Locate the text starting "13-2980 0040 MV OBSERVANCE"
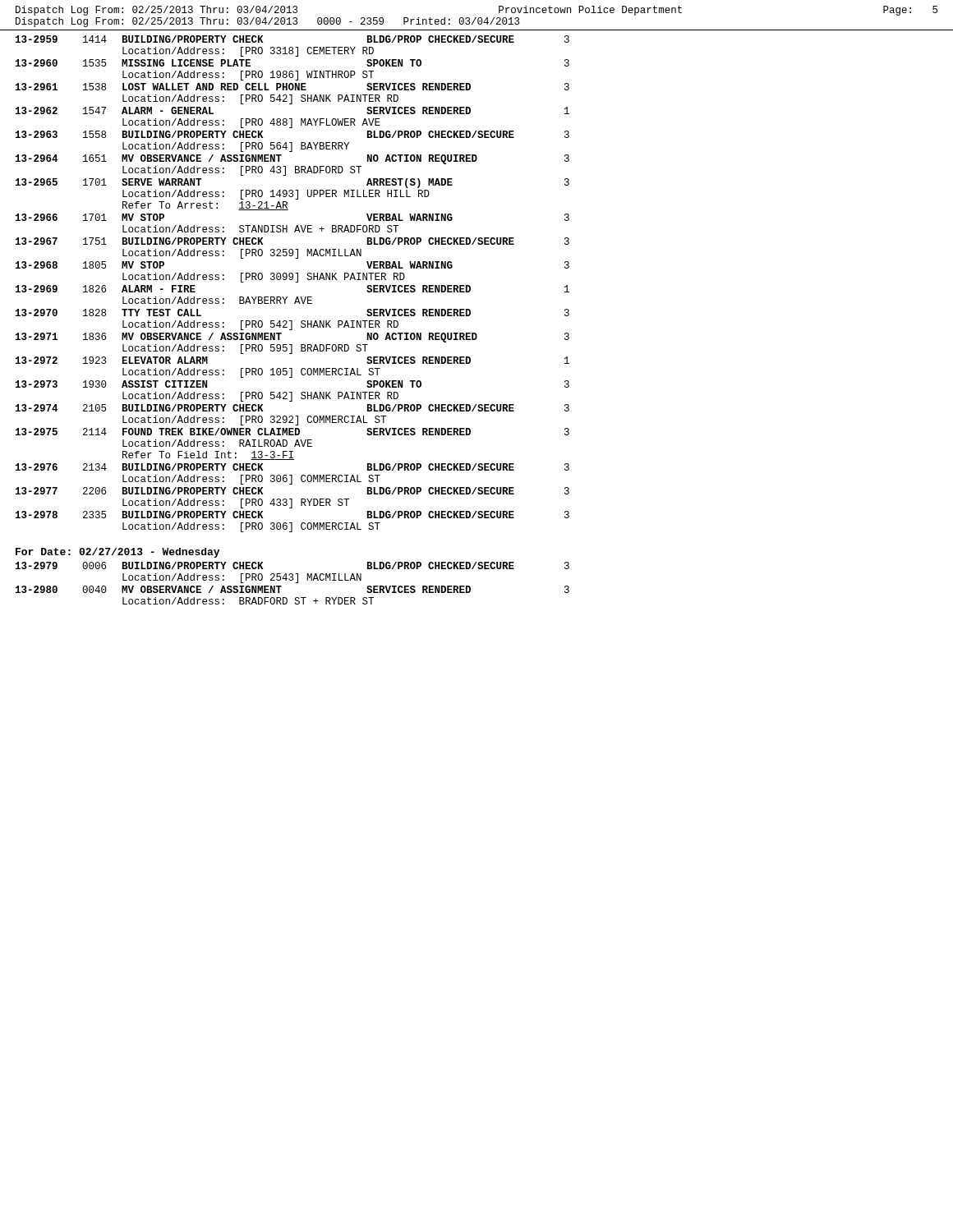 476,596
